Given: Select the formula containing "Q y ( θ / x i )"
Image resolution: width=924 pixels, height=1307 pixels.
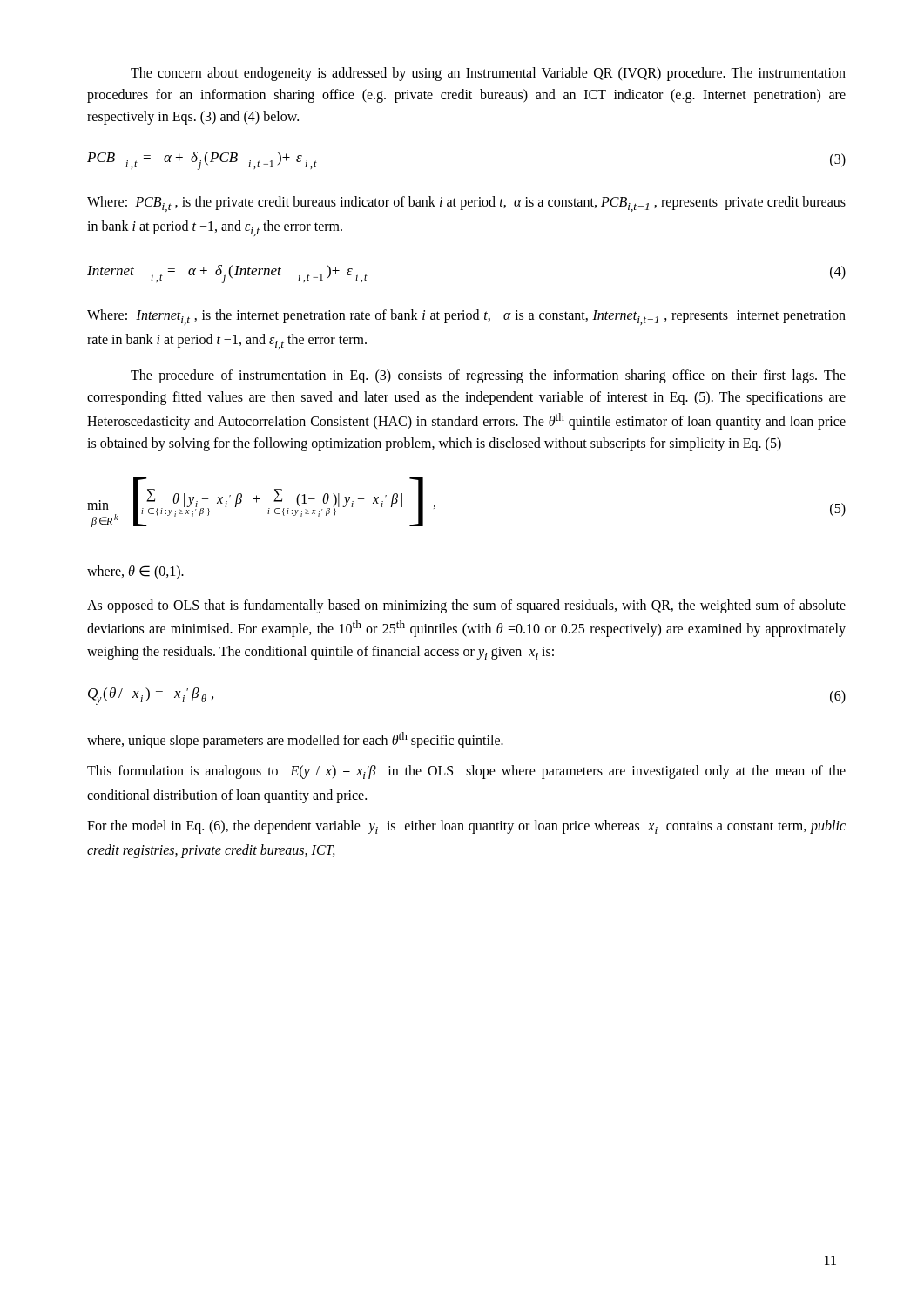Looking at the screenshot, I should (x=148, y=696).
